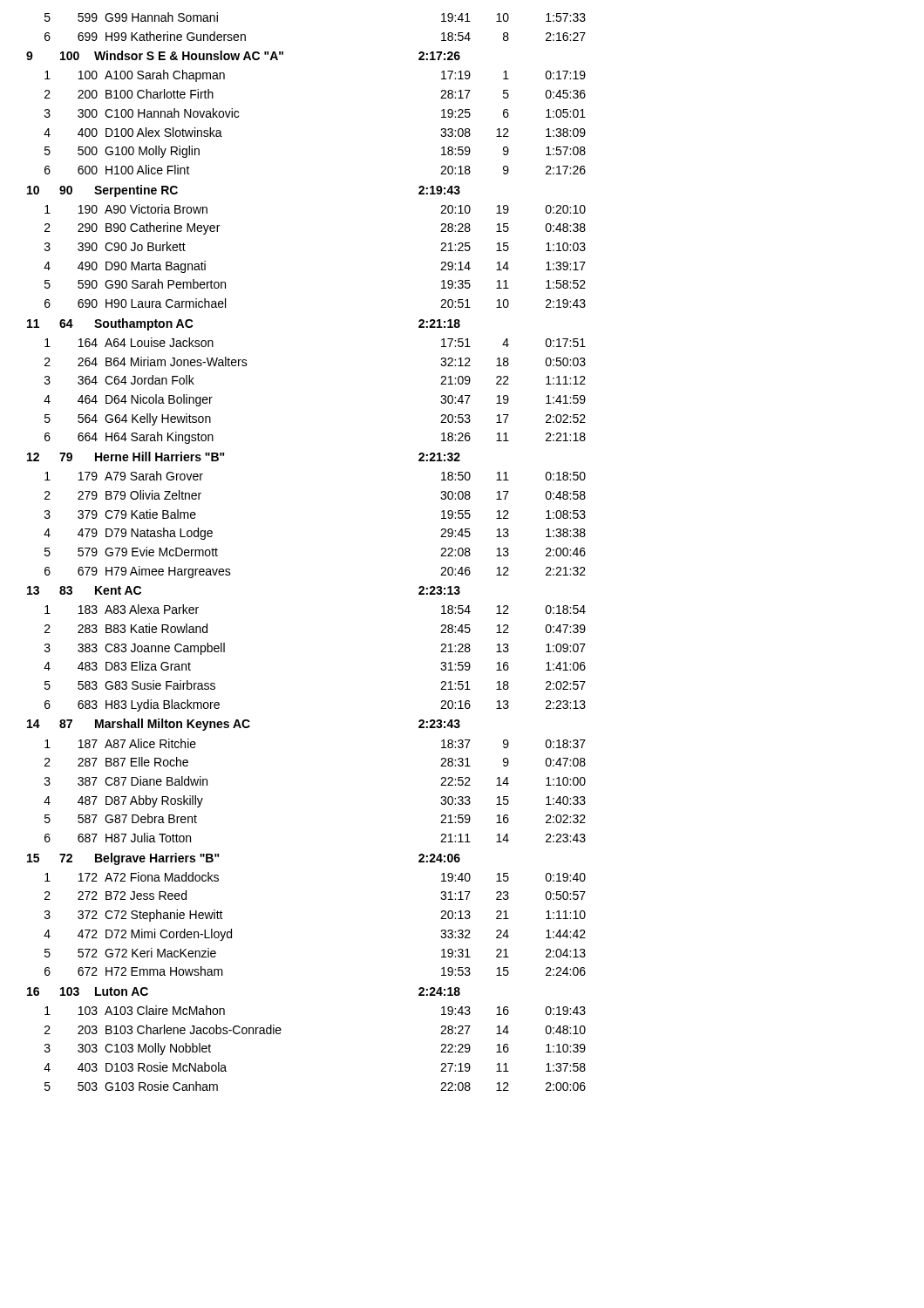Point to the text block starting "4464D64 Nicola Bolinger30:47191:41:59"
Viewport: 924px width, 1308px height.
(462, 400)
